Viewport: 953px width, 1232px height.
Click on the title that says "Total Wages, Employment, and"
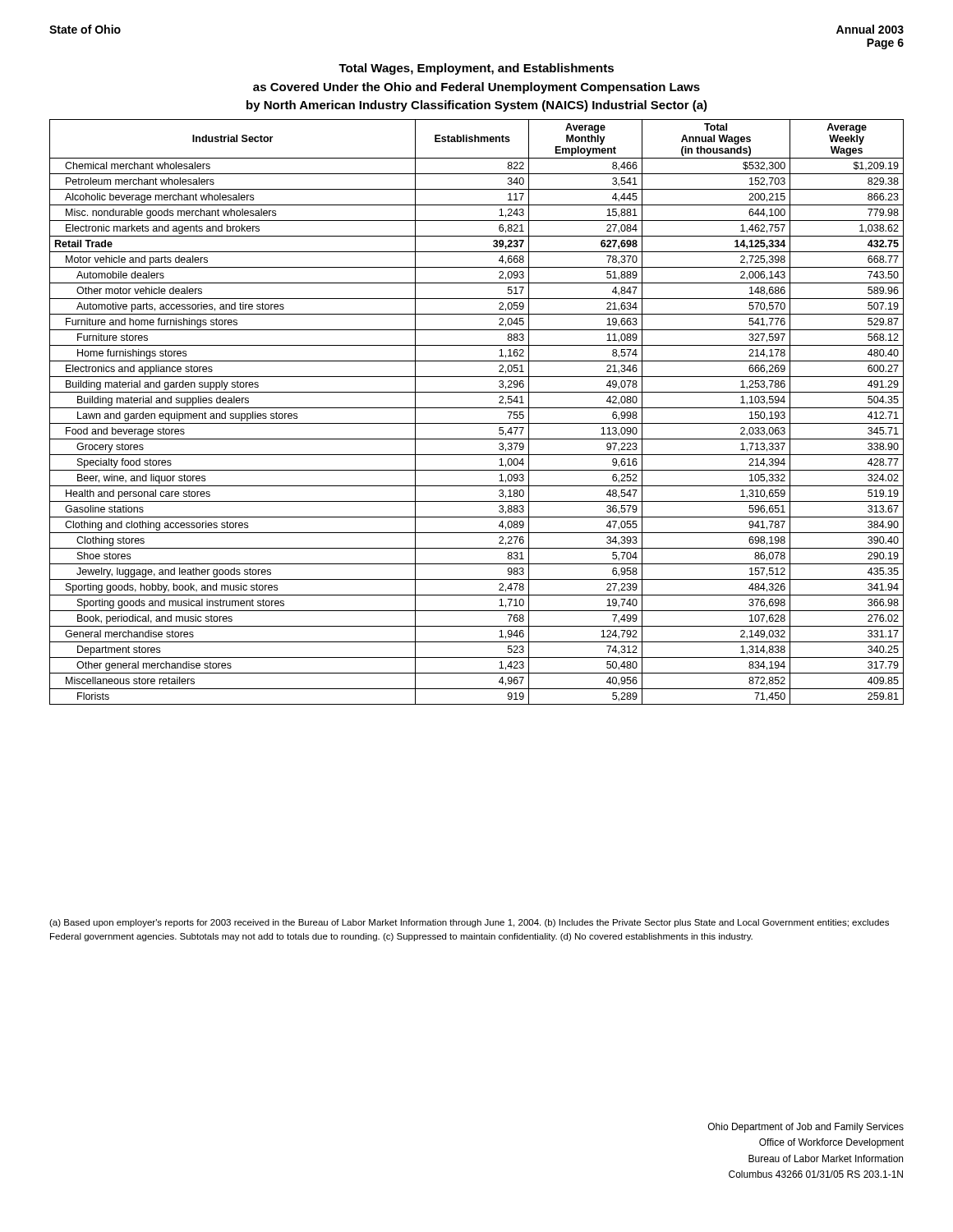(476, 87)
